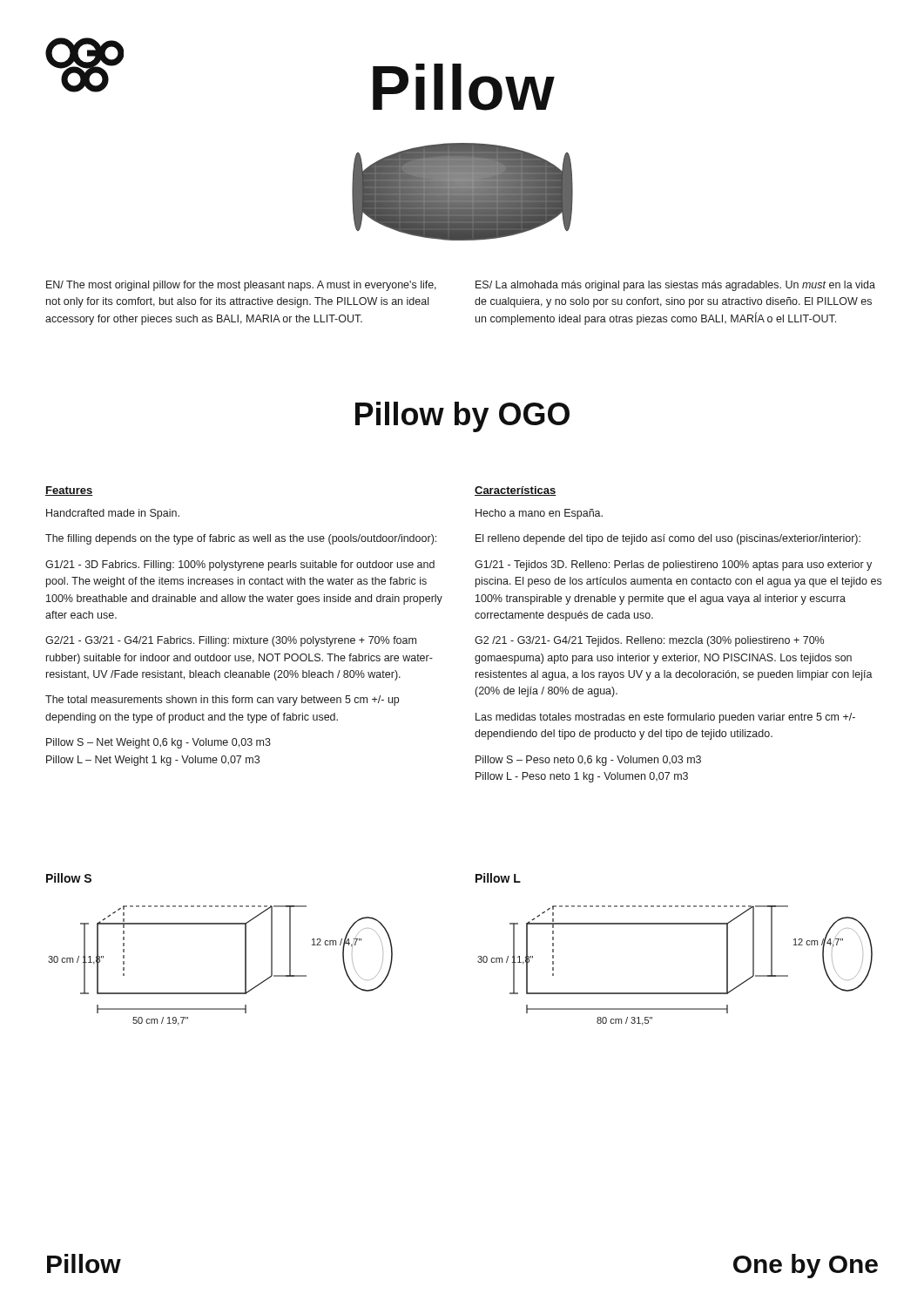Locate the text block that says "ES/ La almohada más original para las"
This screenshot has height=1307, width=924.
[675, 302]
